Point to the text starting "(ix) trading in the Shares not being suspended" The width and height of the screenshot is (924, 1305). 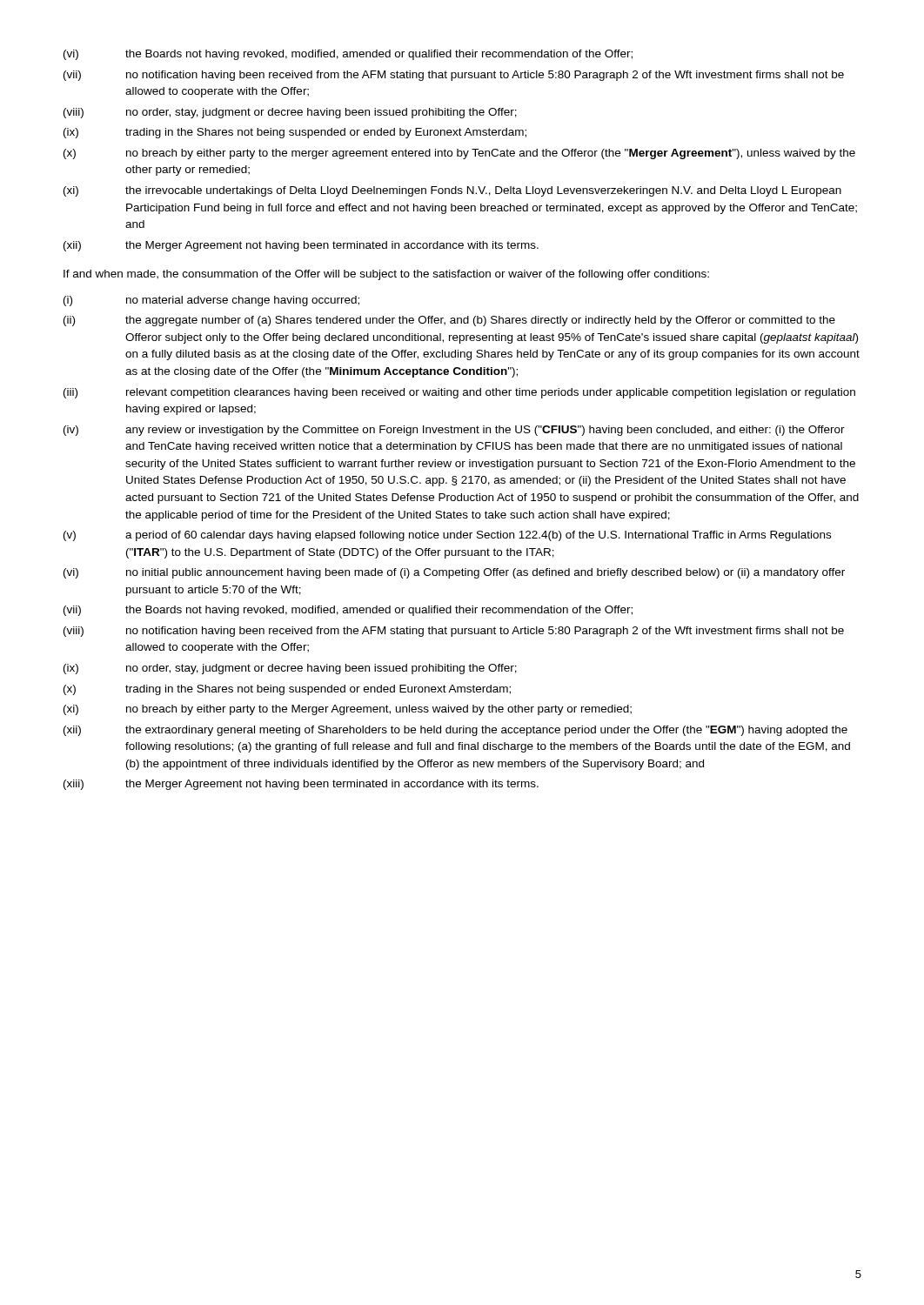(x=462, y=132)
